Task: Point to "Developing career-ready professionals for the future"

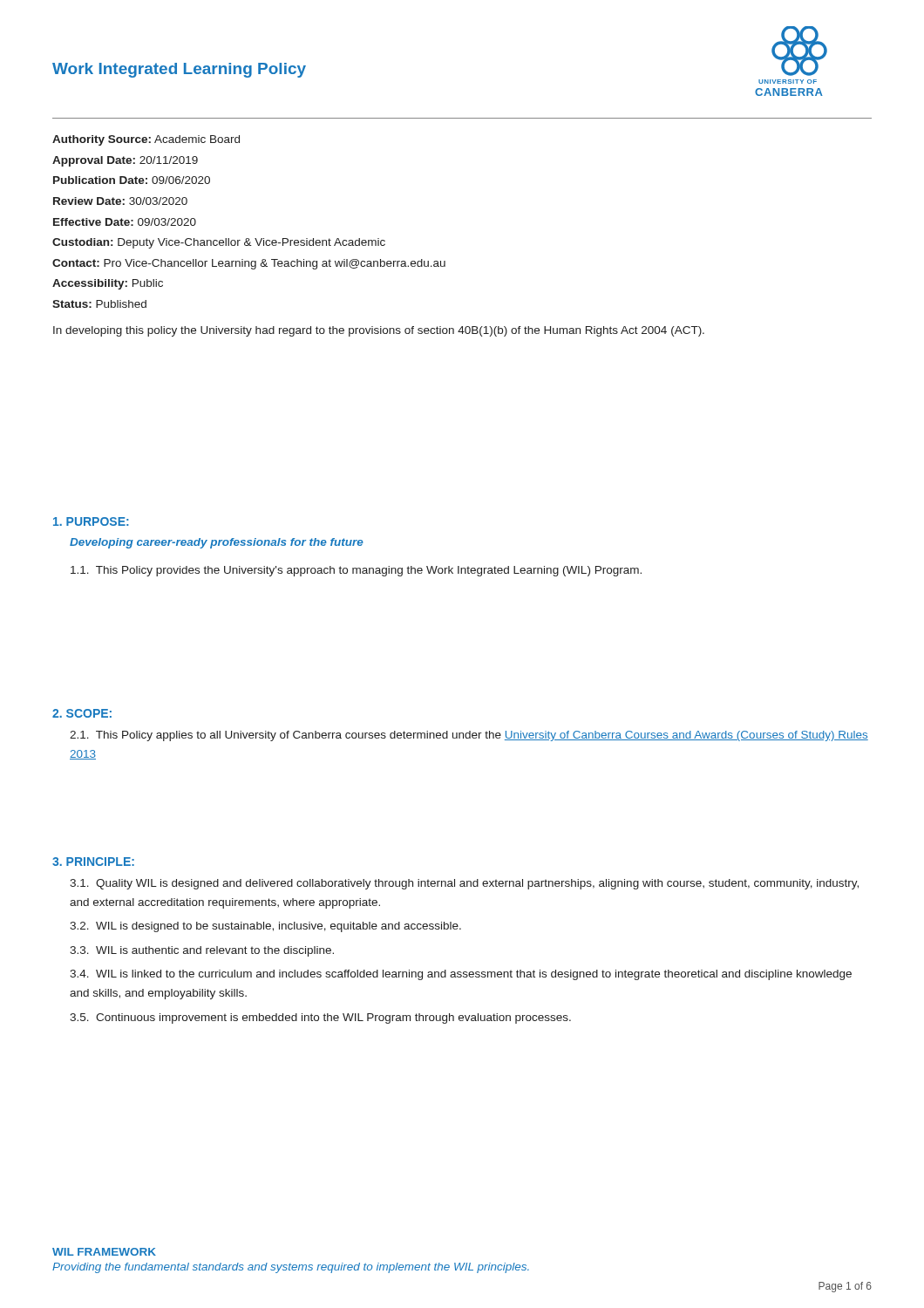Action: (217, 542)
